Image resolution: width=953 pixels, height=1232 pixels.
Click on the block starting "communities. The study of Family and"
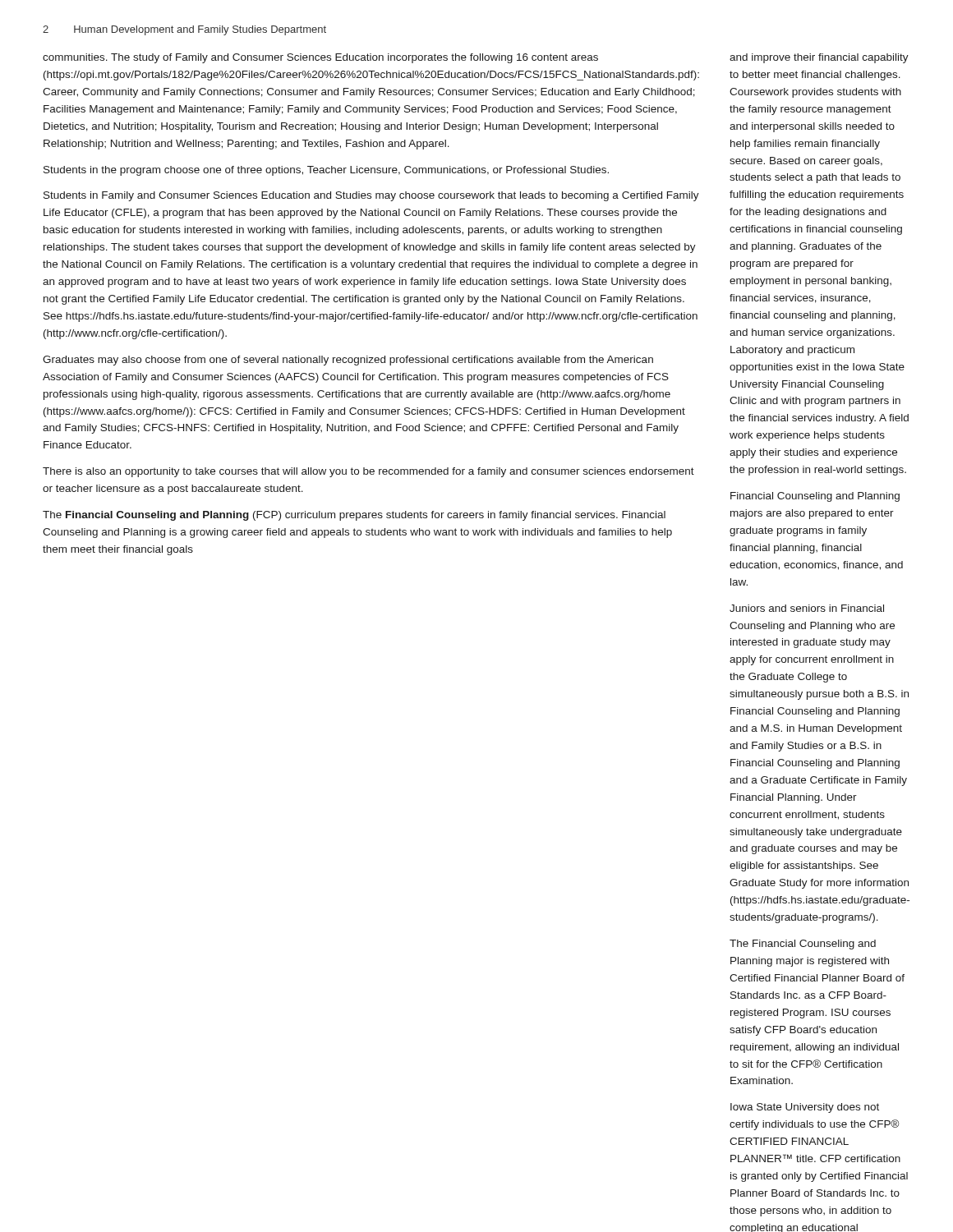pos(371,101)
